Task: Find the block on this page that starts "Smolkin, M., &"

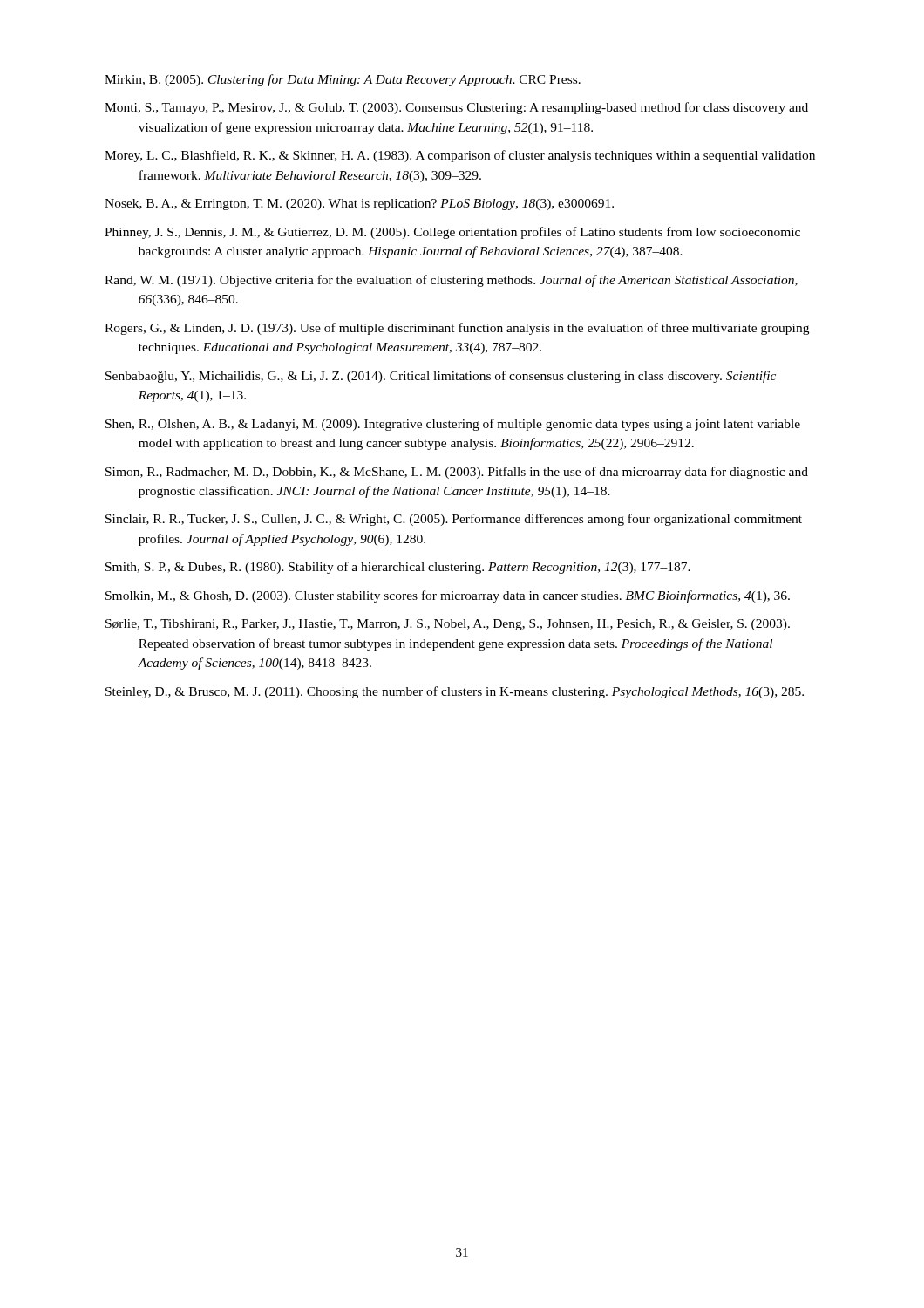Action: 448,595
